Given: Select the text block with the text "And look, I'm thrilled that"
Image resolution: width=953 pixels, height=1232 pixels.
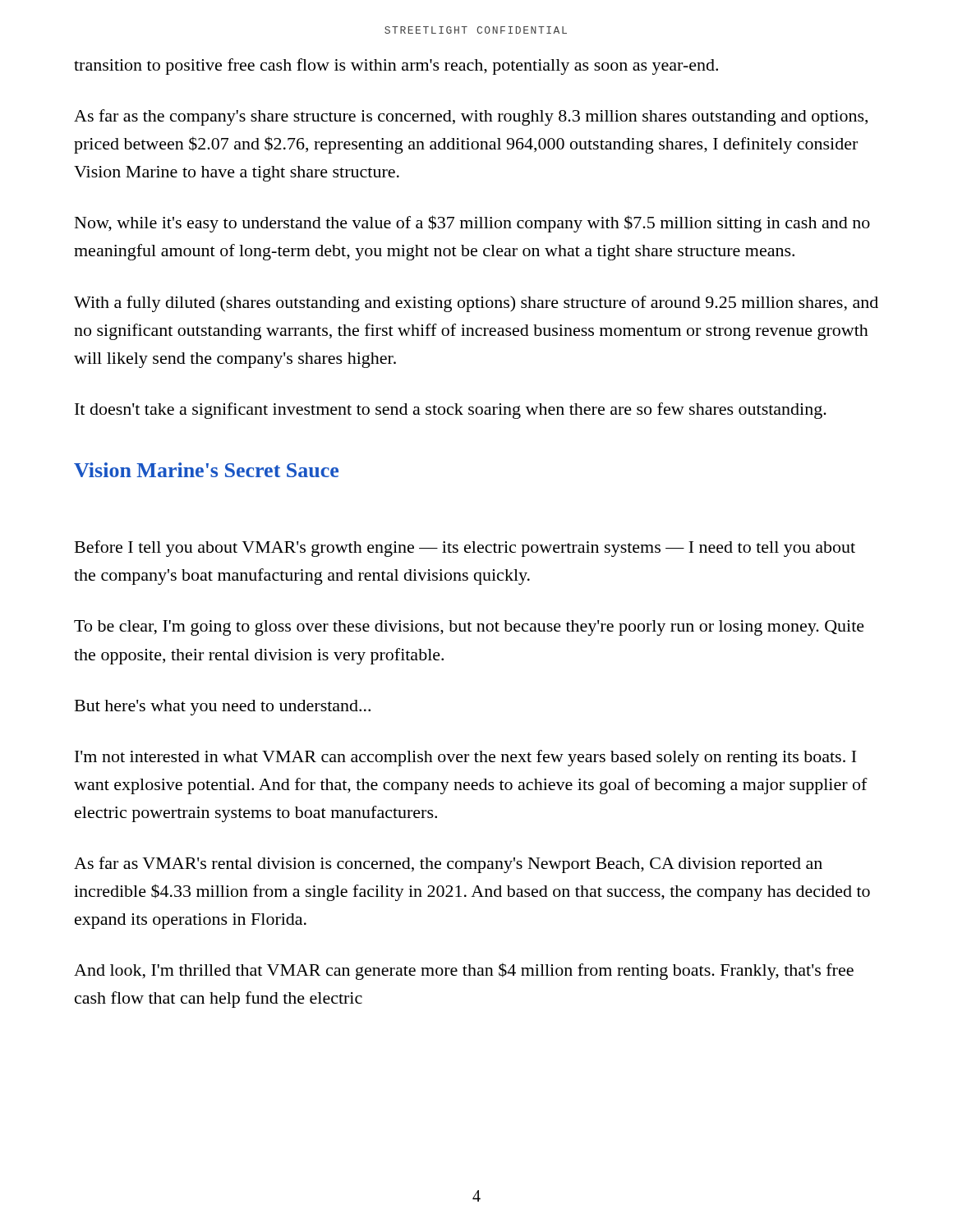Looking at the screenshot, I should (464, 984).
